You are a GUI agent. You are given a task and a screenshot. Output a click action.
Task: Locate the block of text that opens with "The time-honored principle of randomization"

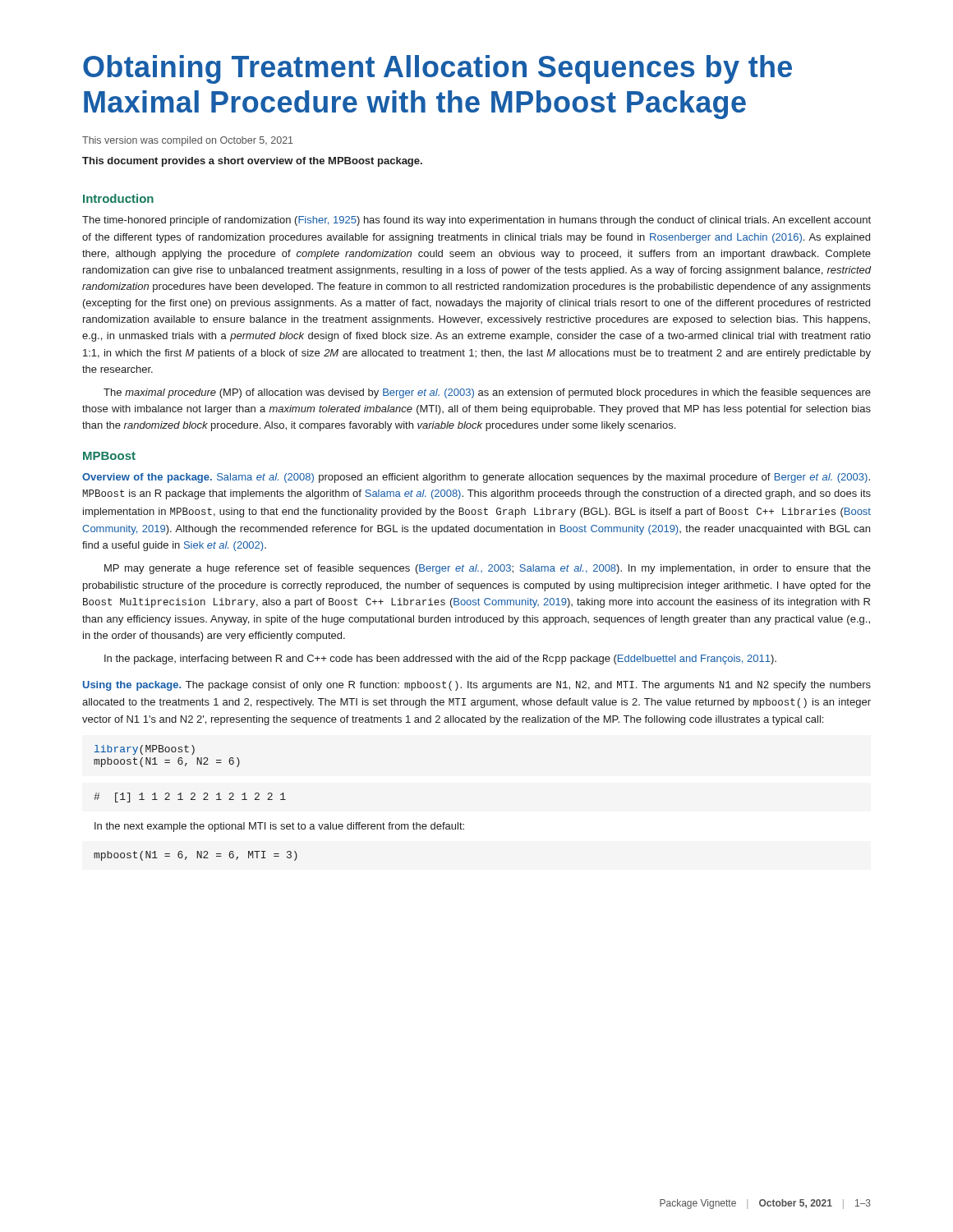point(476,294)
